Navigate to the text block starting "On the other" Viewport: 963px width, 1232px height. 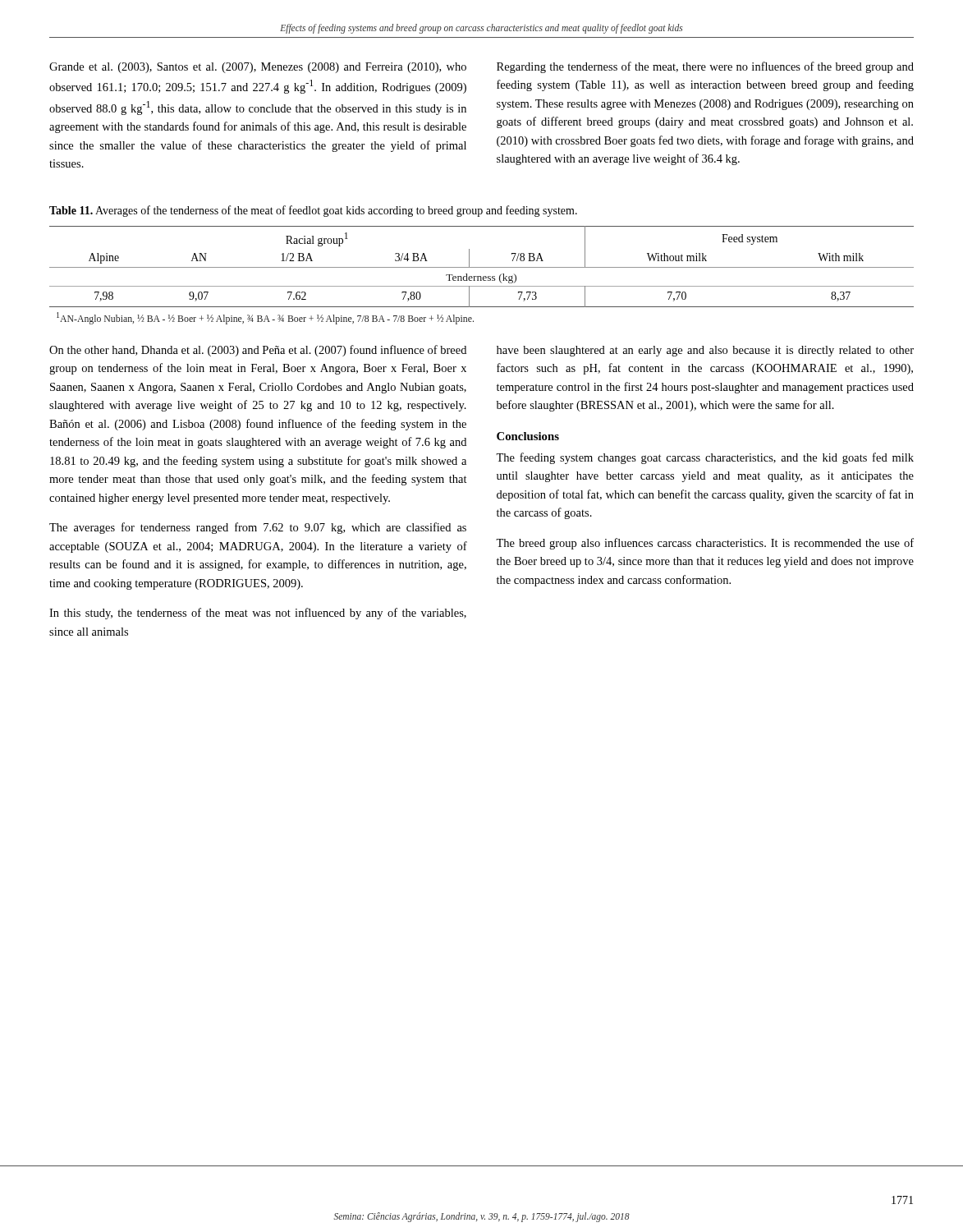258,424
